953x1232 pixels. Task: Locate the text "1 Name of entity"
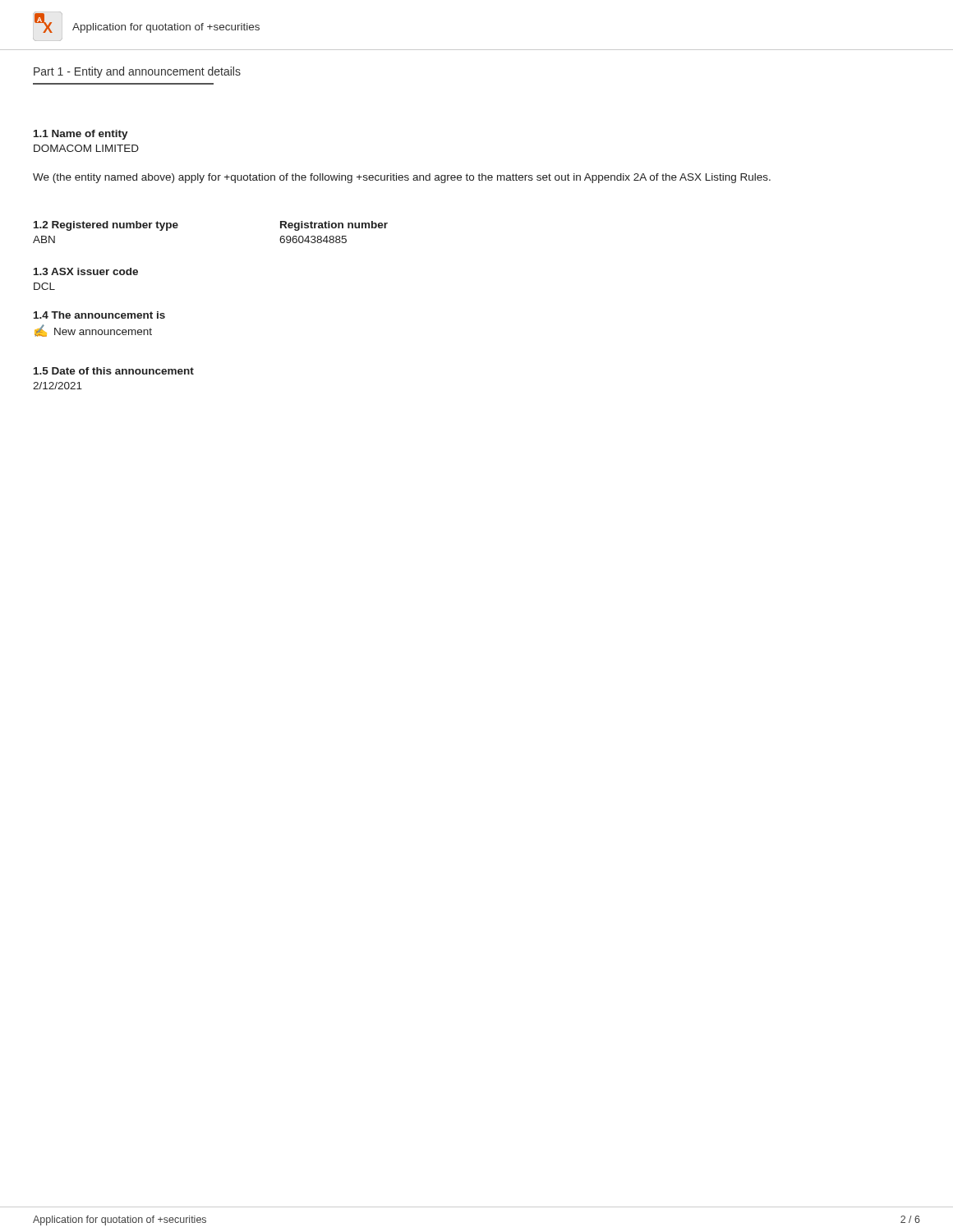(x=80, y=133)
